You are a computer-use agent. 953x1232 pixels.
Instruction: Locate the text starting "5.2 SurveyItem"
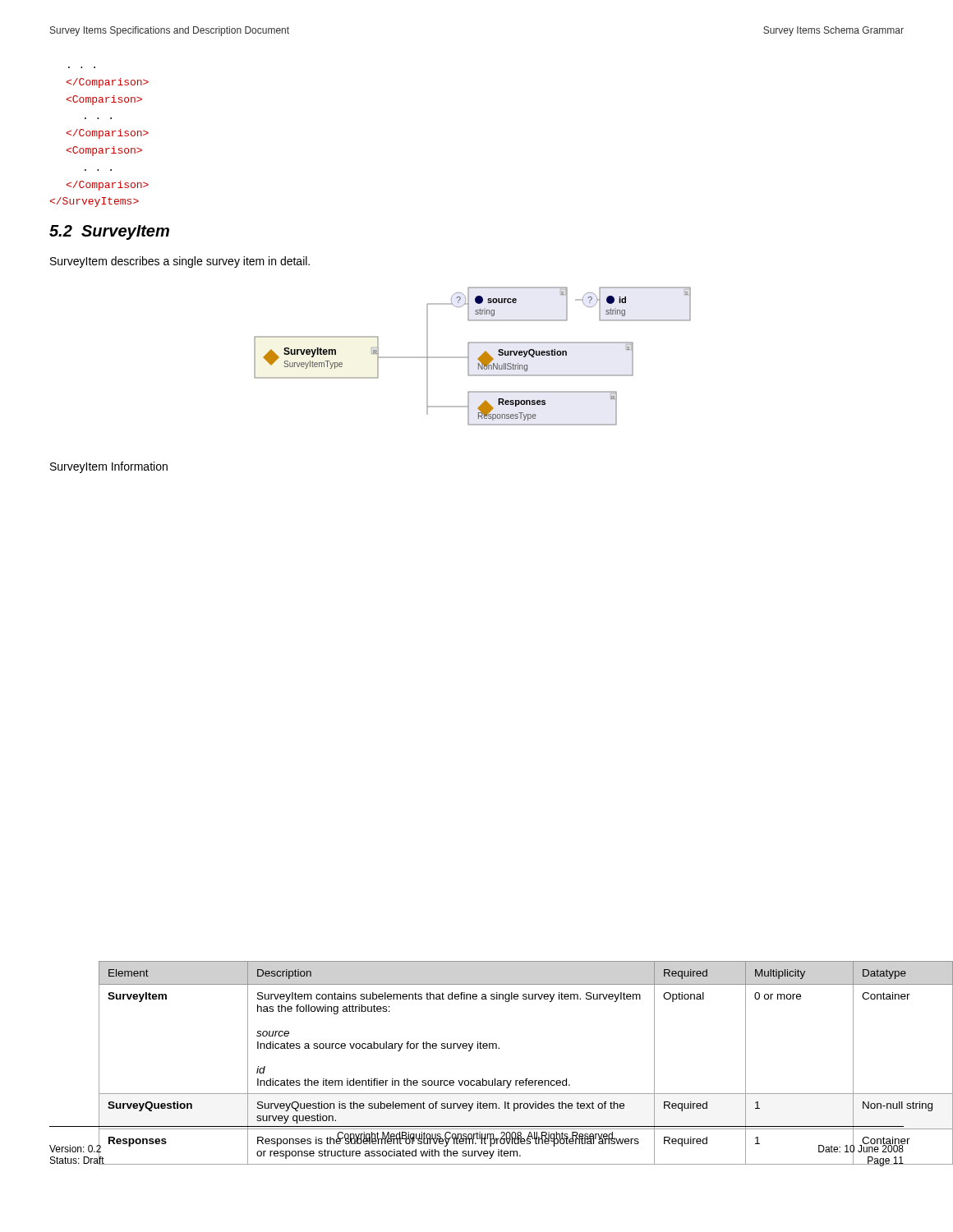110,231
